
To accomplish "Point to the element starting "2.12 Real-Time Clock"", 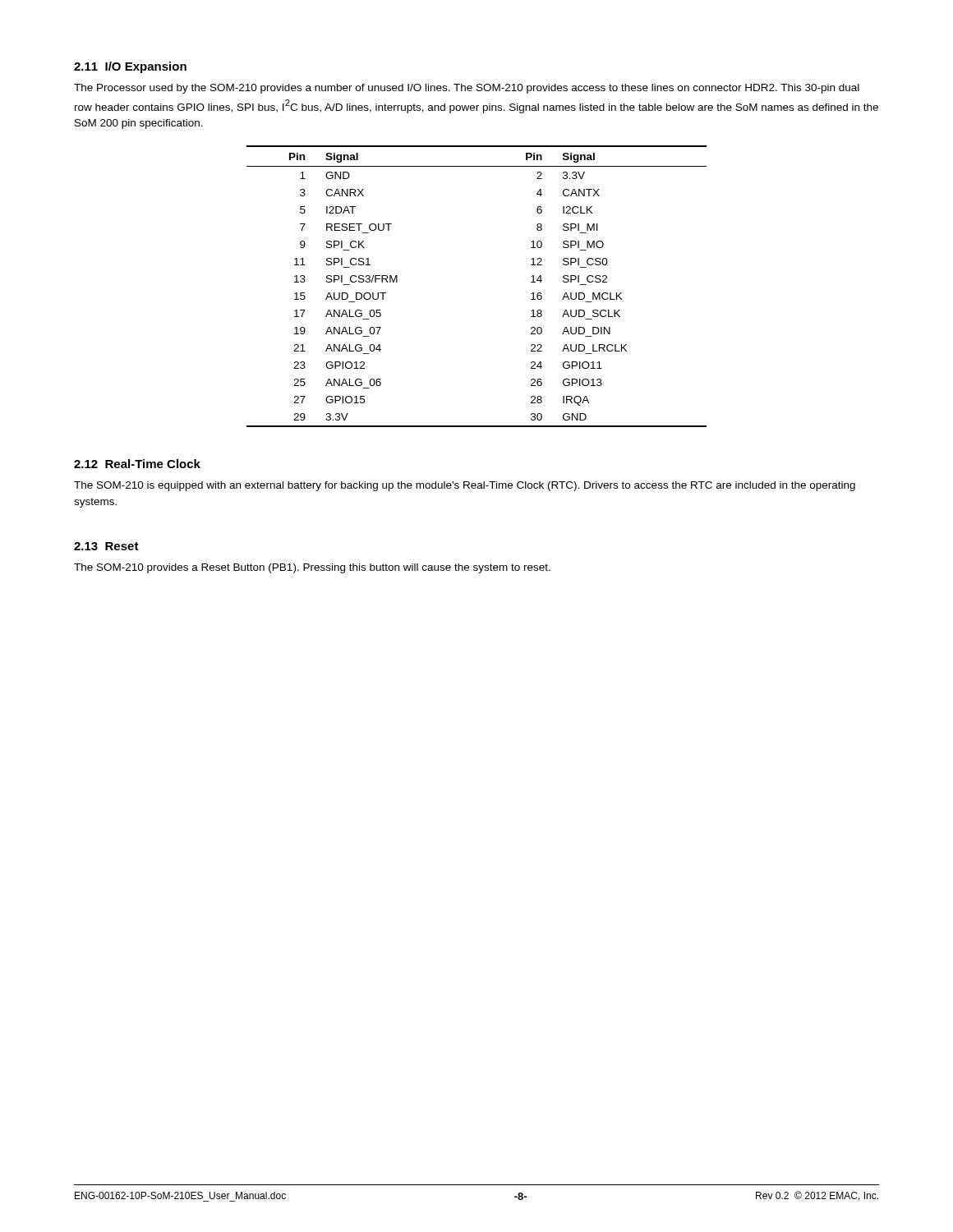I will 137,464.
